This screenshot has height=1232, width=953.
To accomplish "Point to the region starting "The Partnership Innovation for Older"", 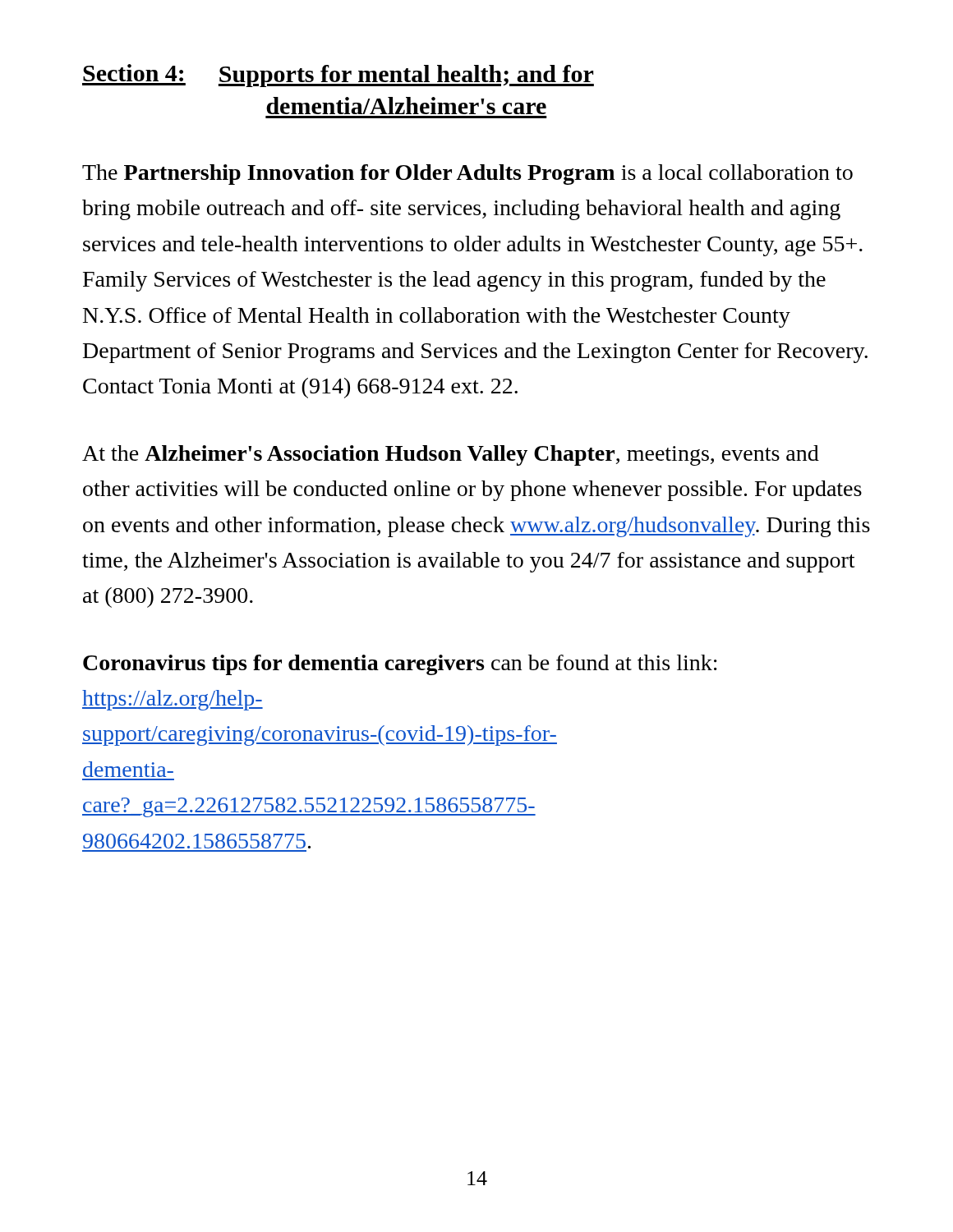I will click(476, 279).
